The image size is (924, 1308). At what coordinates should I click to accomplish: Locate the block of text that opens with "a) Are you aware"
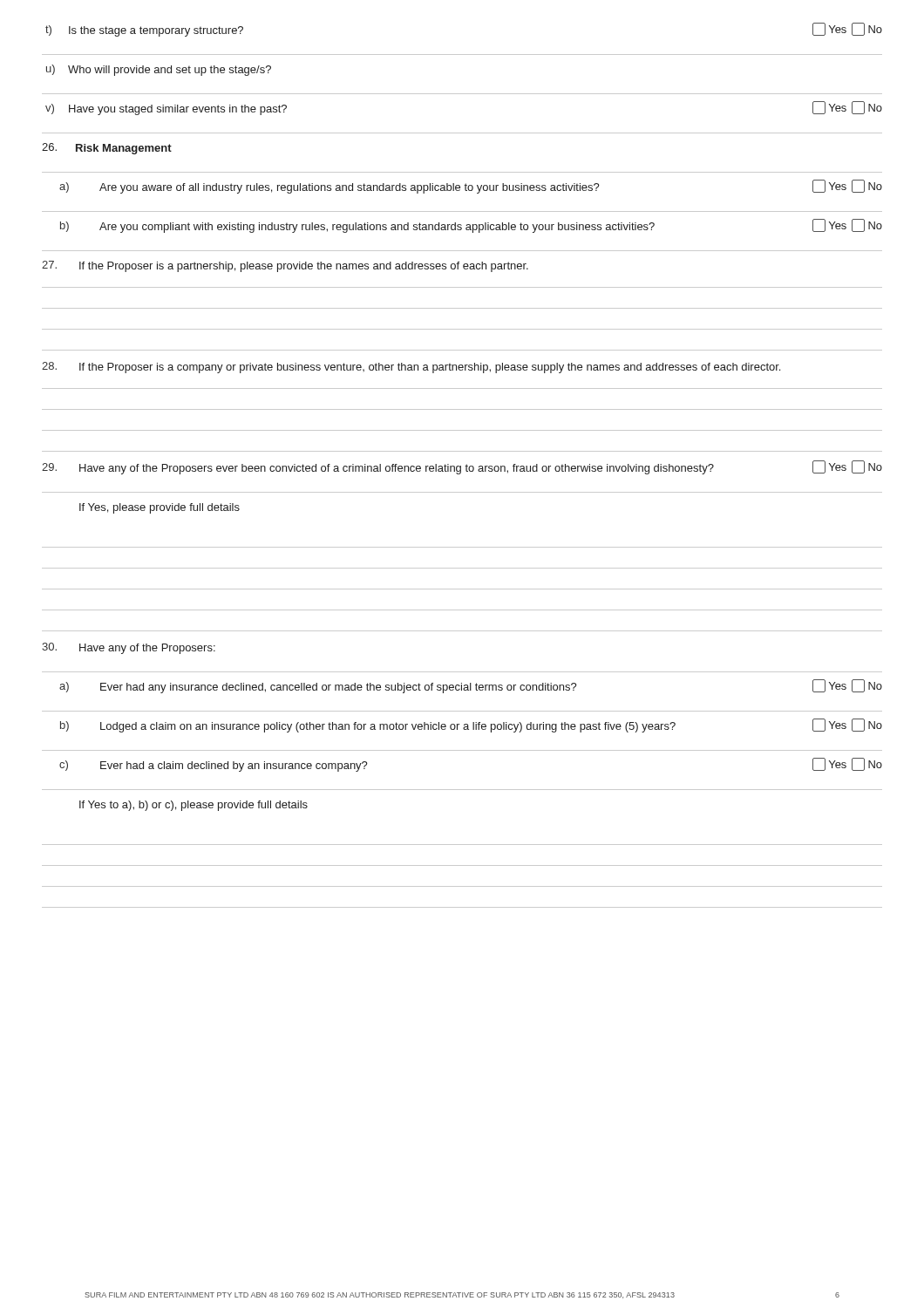click(462, 187)
